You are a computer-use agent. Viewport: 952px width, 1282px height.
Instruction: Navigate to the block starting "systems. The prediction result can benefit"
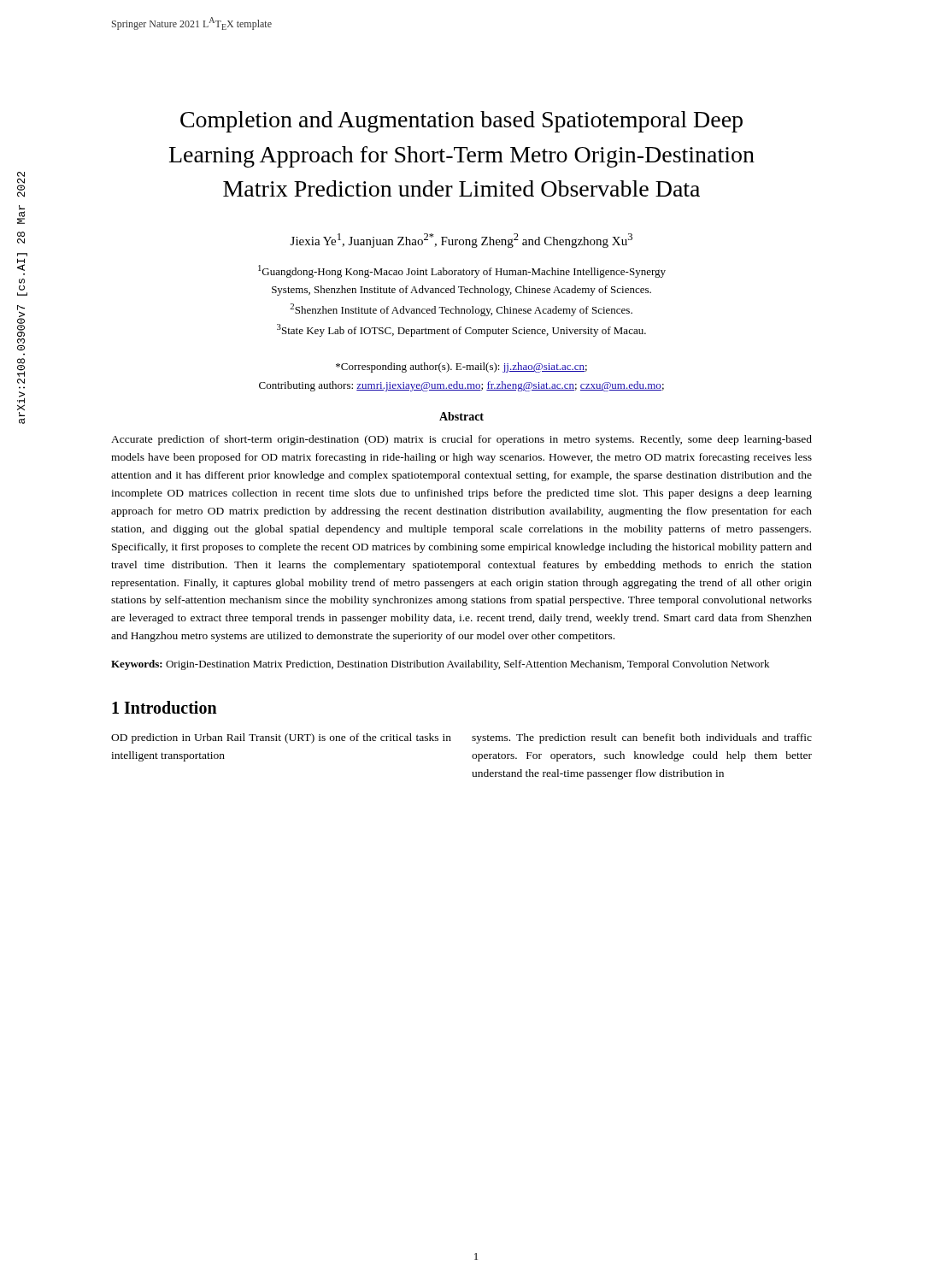642,755
